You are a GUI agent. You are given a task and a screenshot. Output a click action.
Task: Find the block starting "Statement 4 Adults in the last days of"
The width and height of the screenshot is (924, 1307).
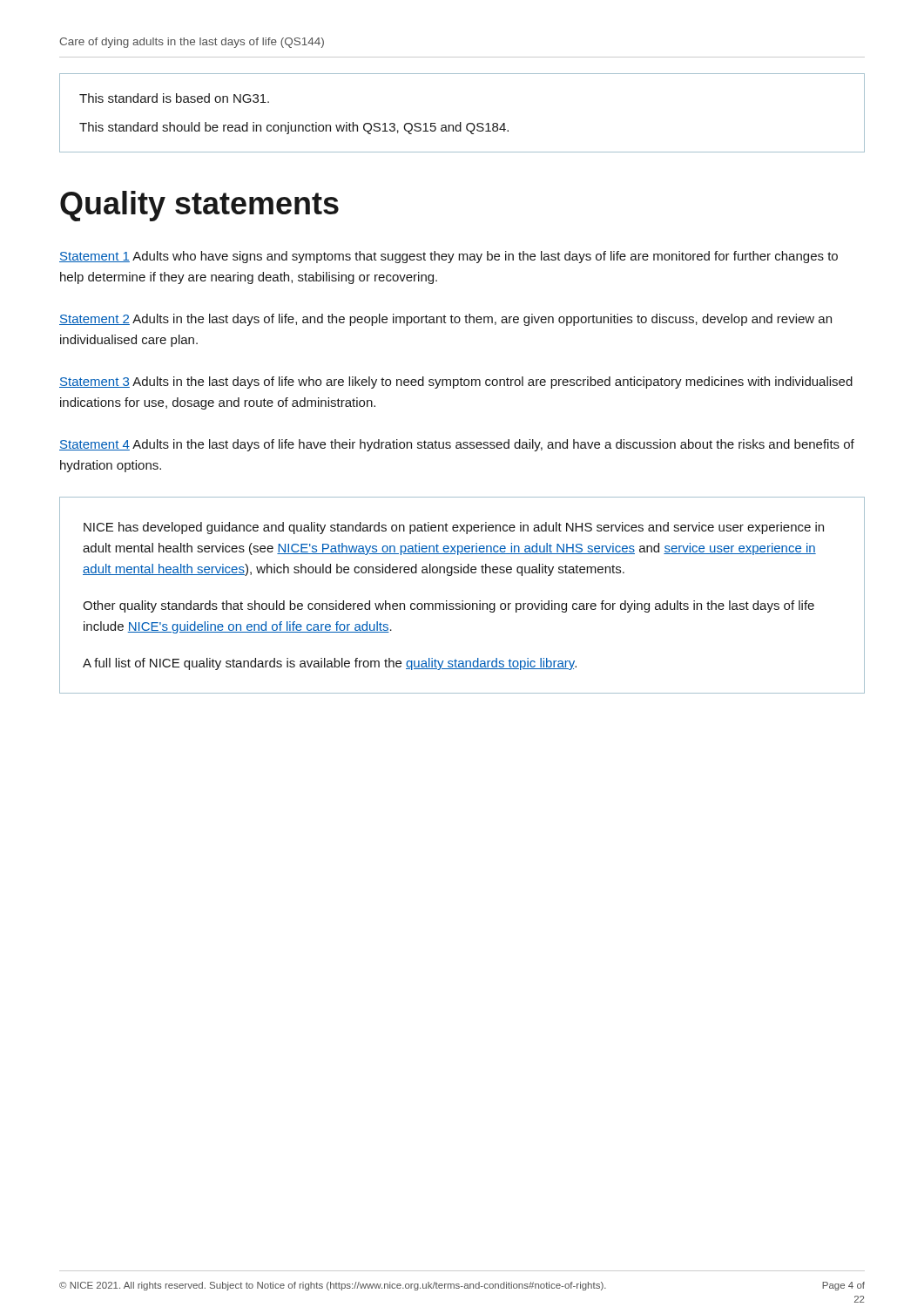point(462,455)
